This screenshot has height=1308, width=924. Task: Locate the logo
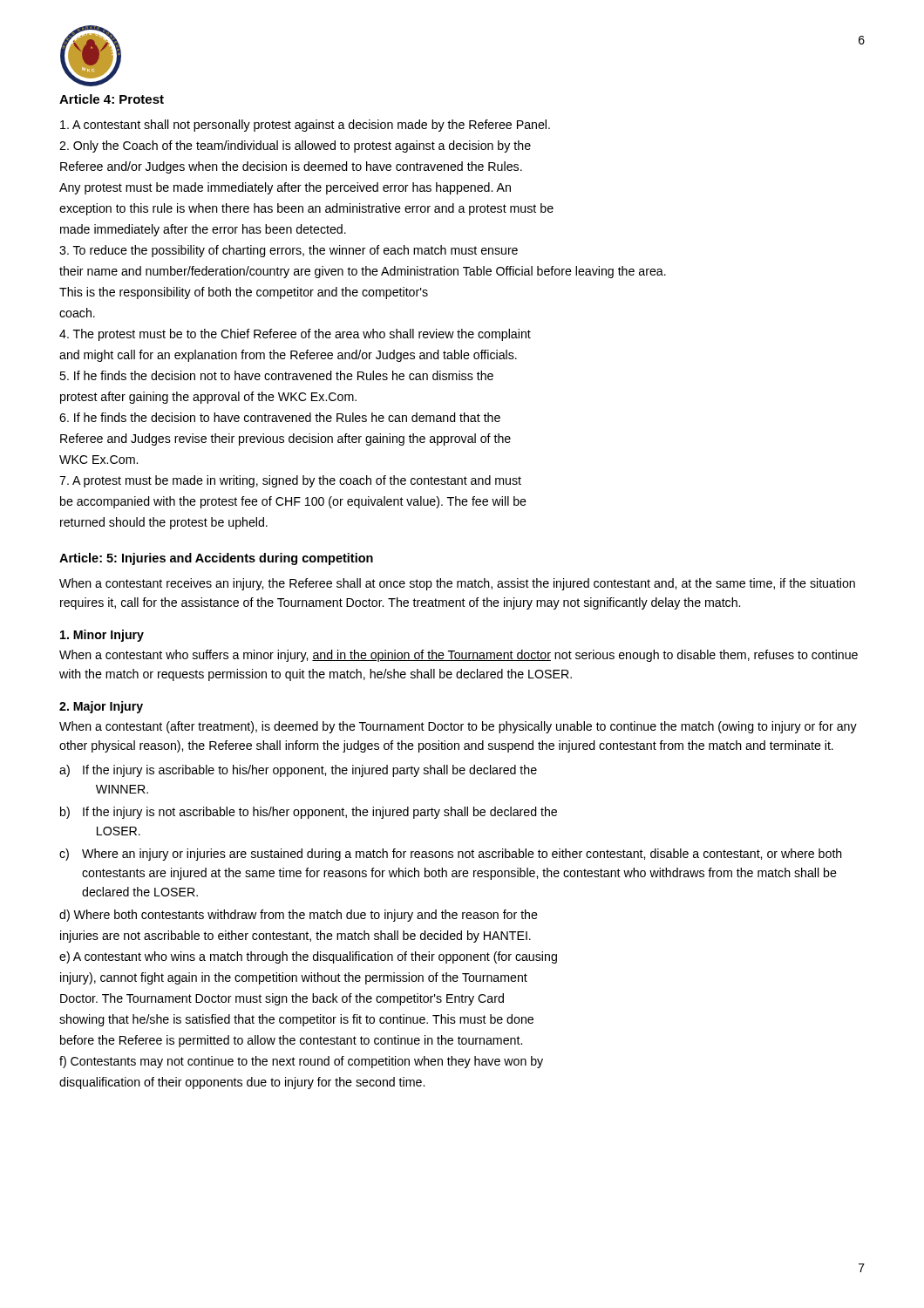click(91, 56)
